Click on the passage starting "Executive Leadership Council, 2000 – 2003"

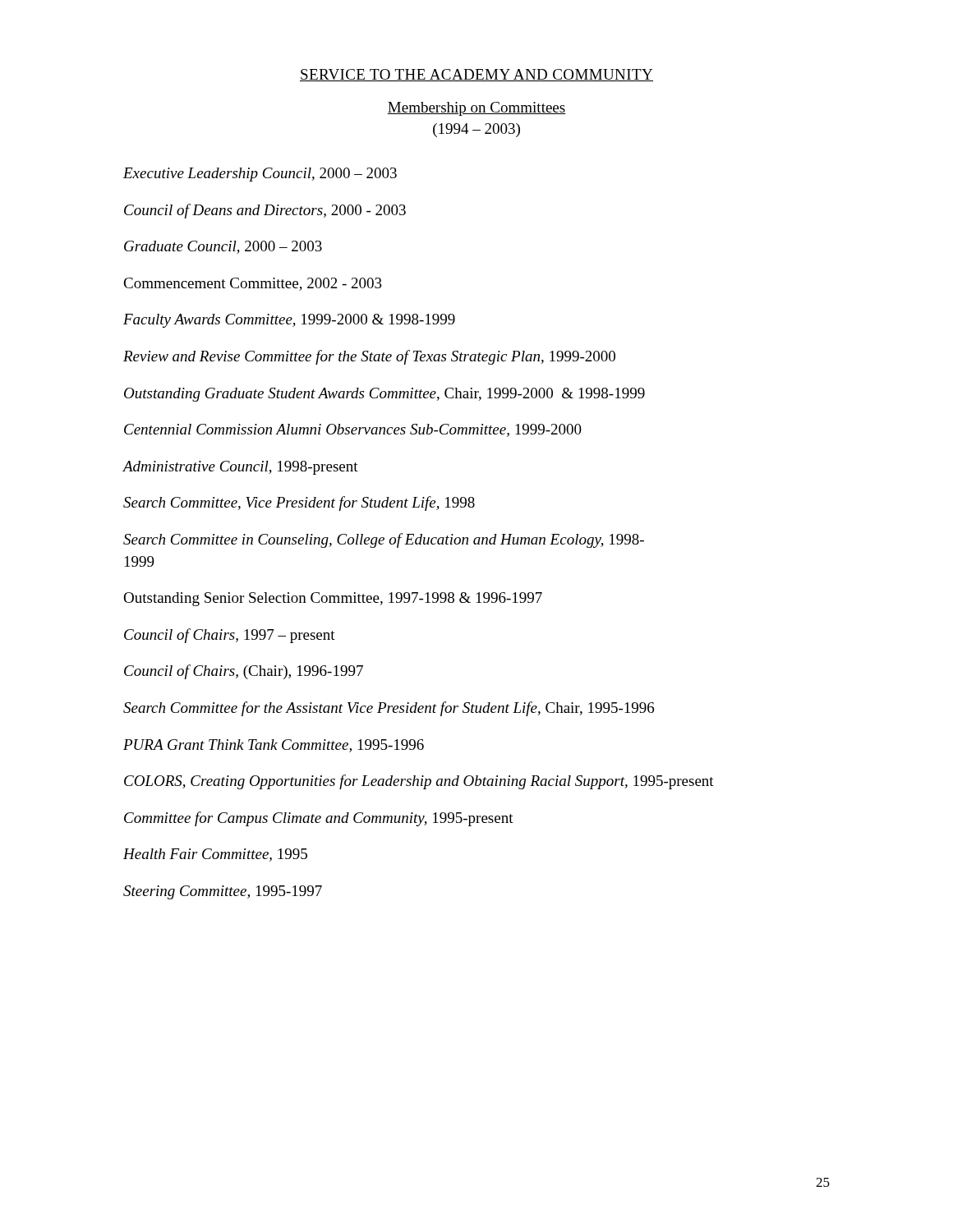click(260, 173)
